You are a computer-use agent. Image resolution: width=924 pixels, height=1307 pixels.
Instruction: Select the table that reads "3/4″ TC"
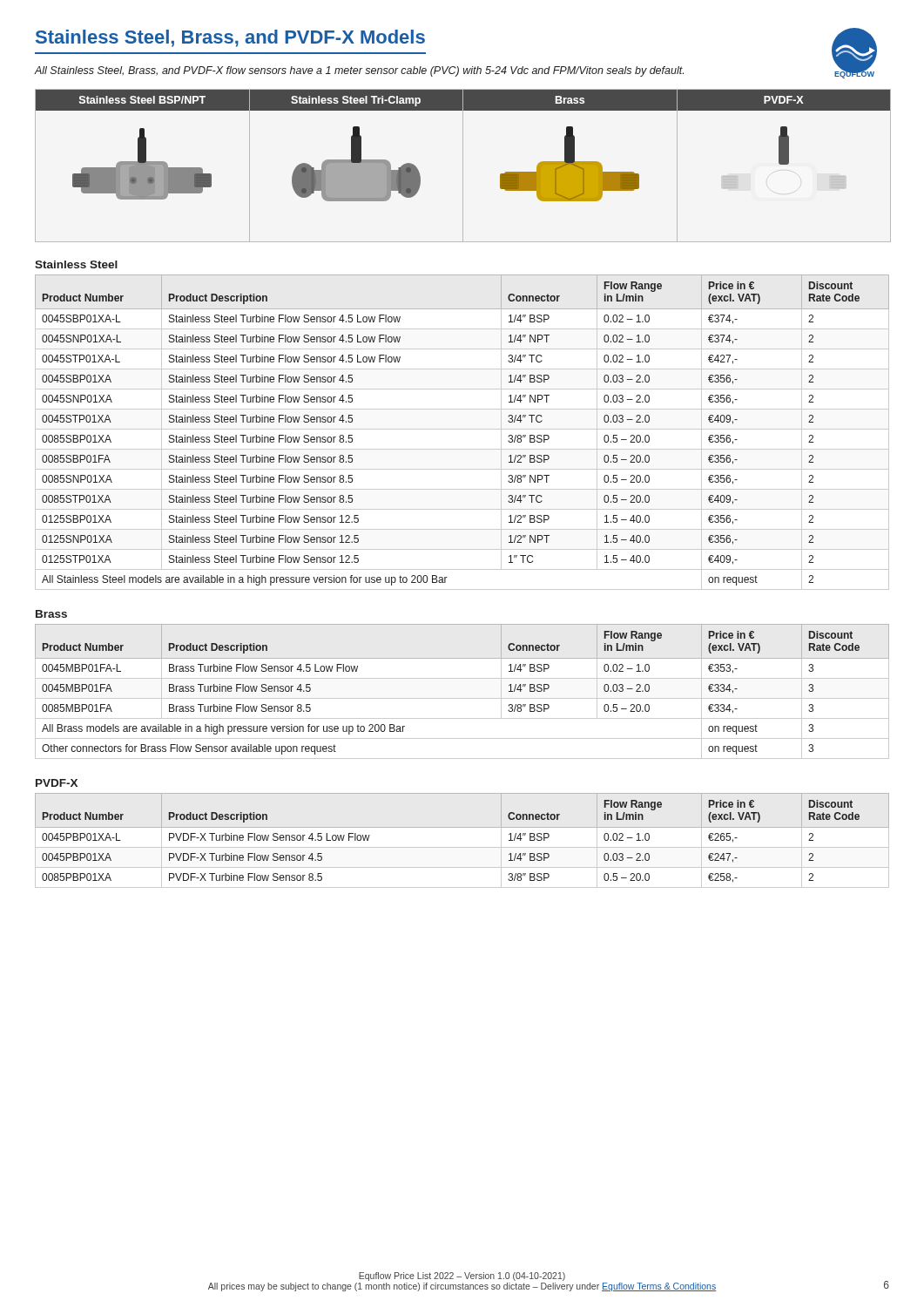pos(462,432)
